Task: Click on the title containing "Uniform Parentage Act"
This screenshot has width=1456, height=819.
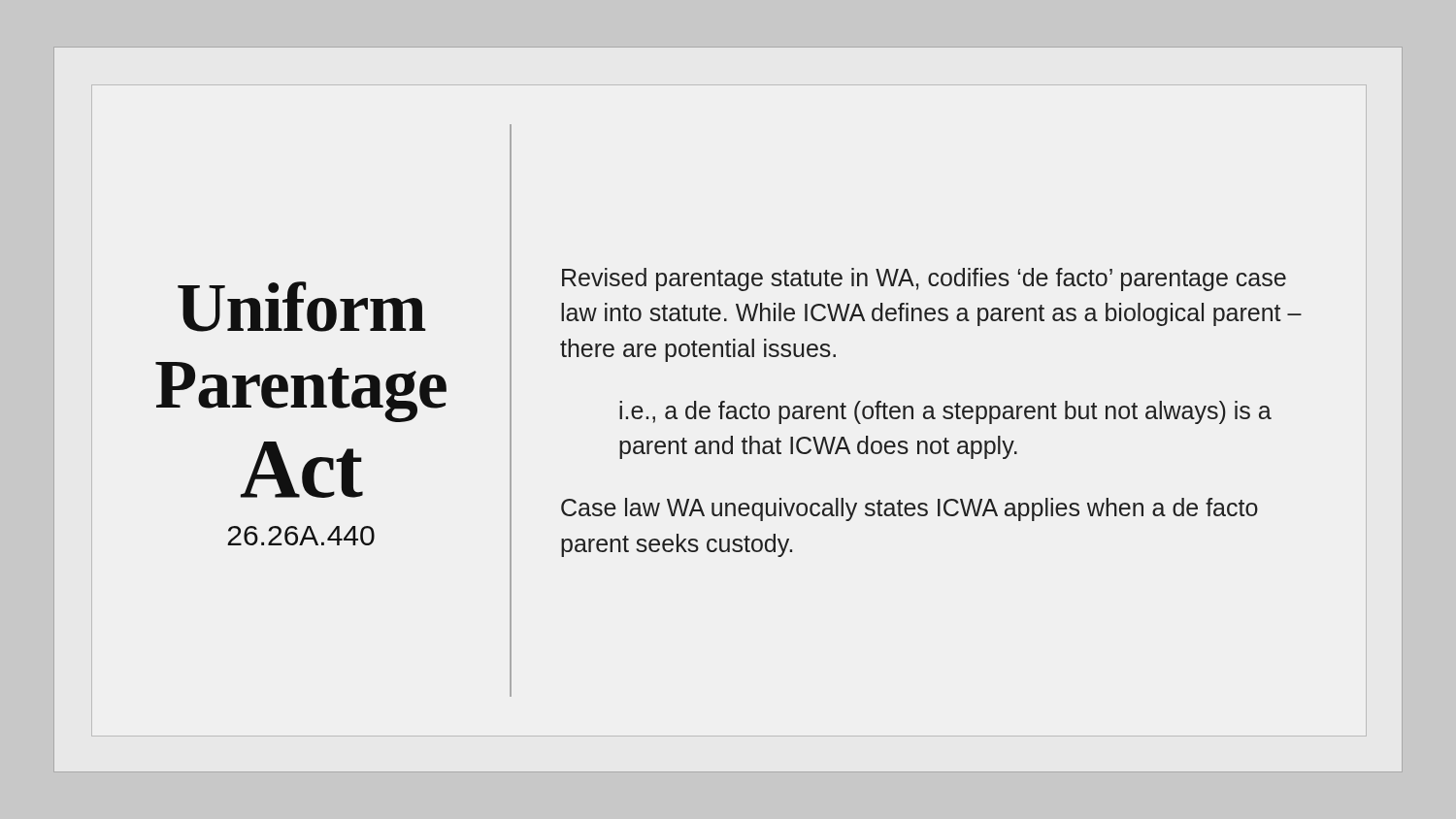Action: click(x=301, y=410)
